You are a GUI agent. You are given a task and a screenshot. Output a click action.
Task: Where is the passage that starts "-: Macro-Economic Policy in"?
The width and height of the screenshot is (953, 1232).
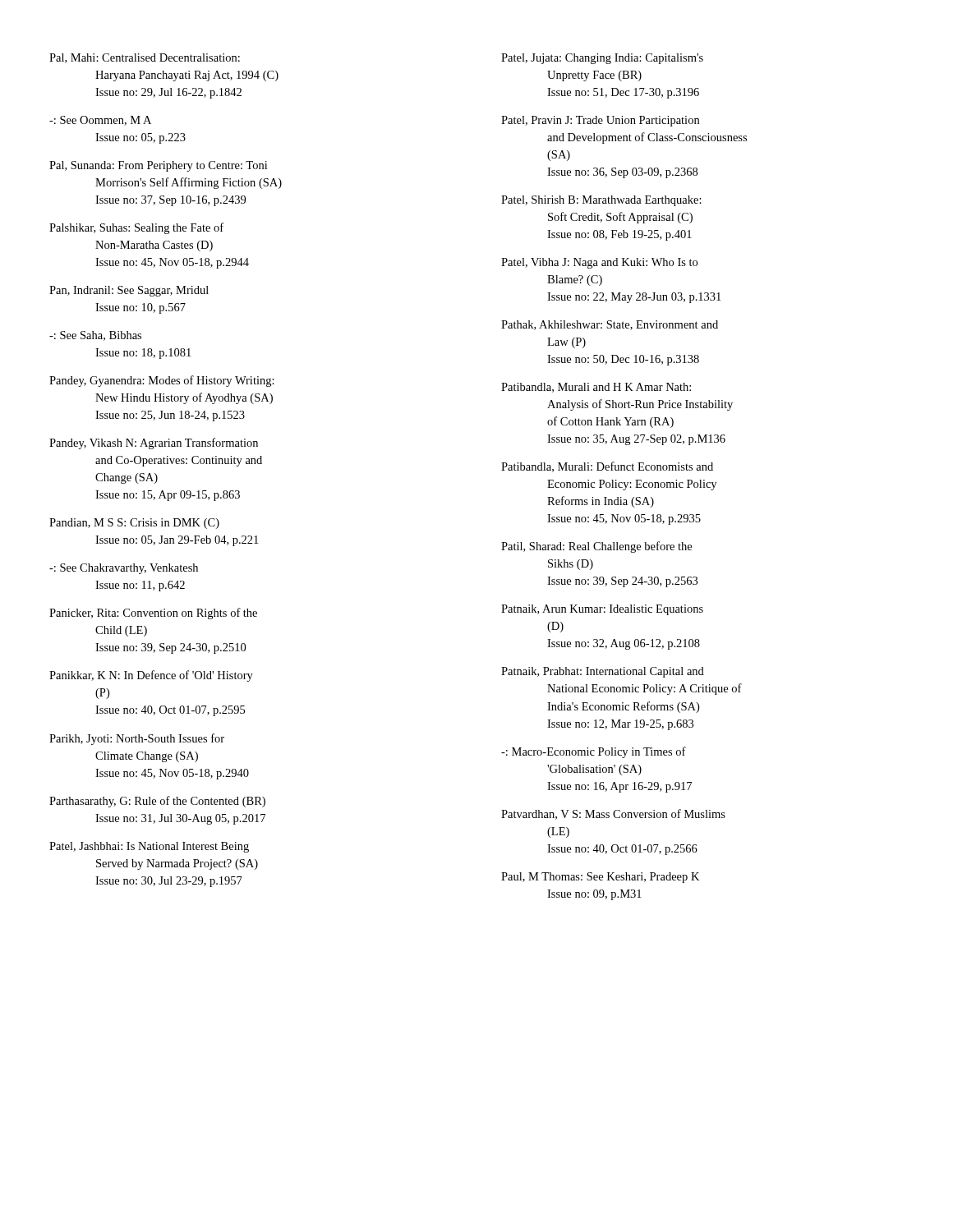(594, 752)
